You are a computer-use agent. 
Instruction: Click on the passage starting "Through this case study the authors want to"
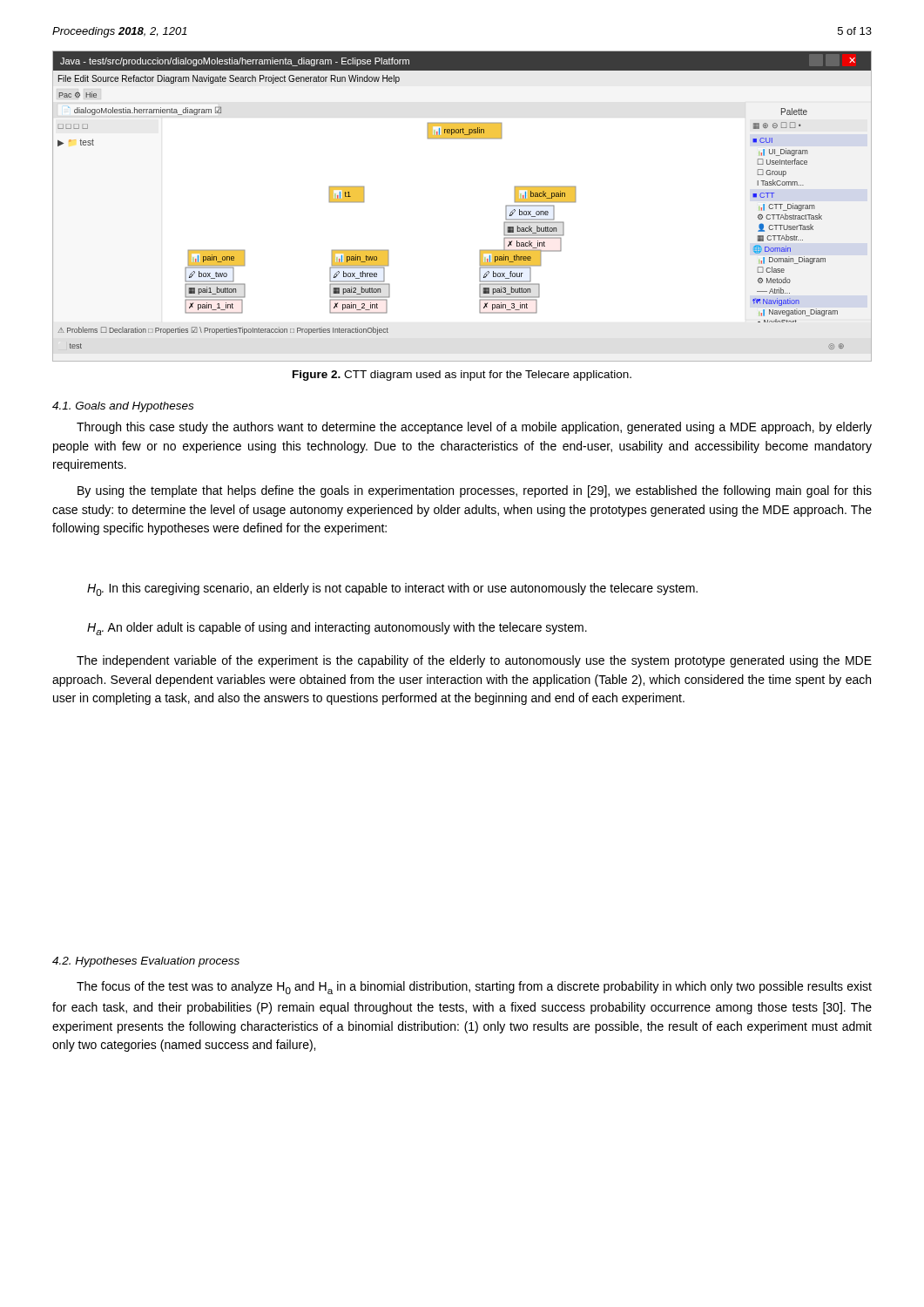462,478
